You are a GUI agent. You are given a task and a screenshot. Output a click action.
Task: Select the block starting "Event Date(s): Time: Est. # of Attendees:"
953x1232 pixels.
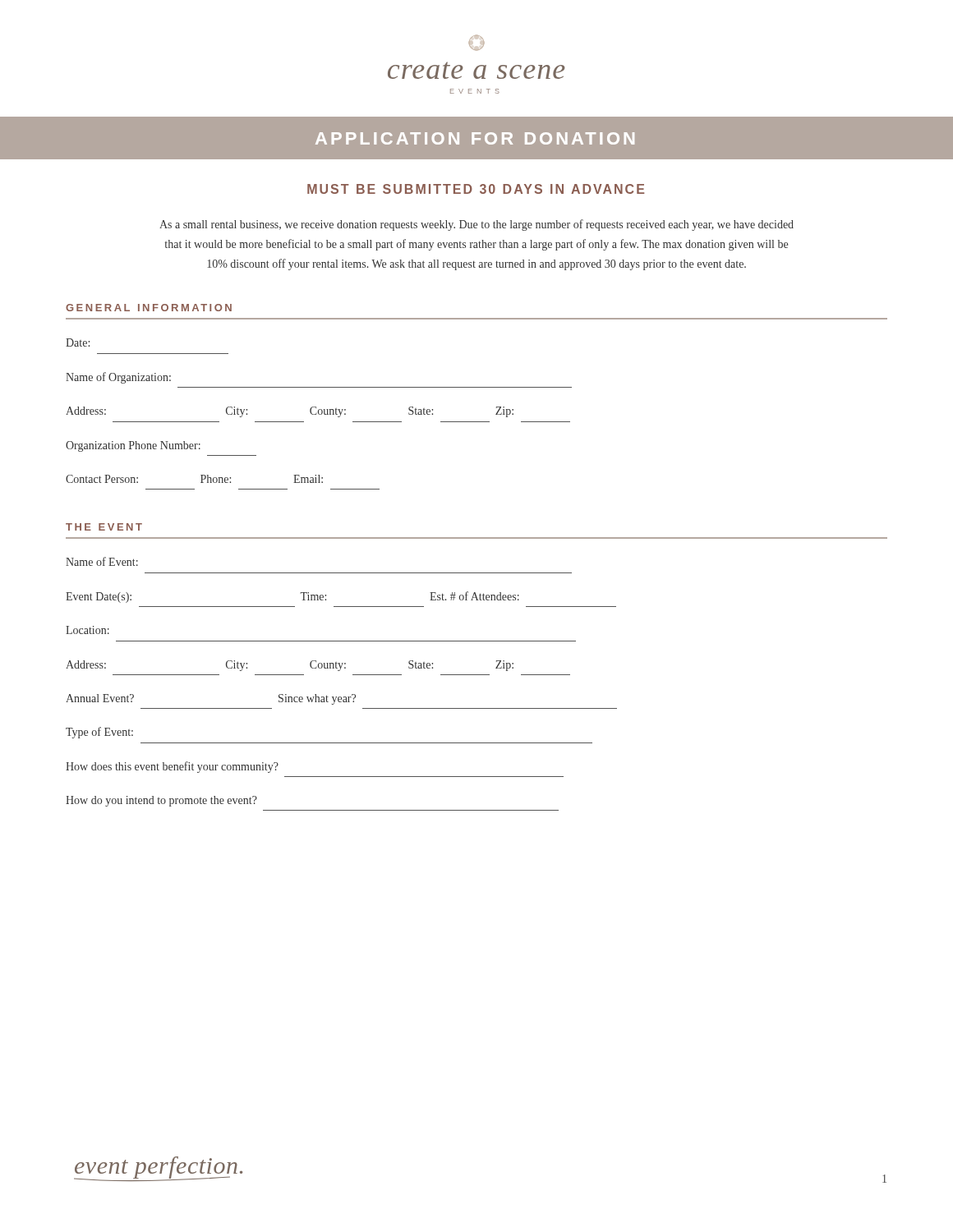click(x=341, y=598)
